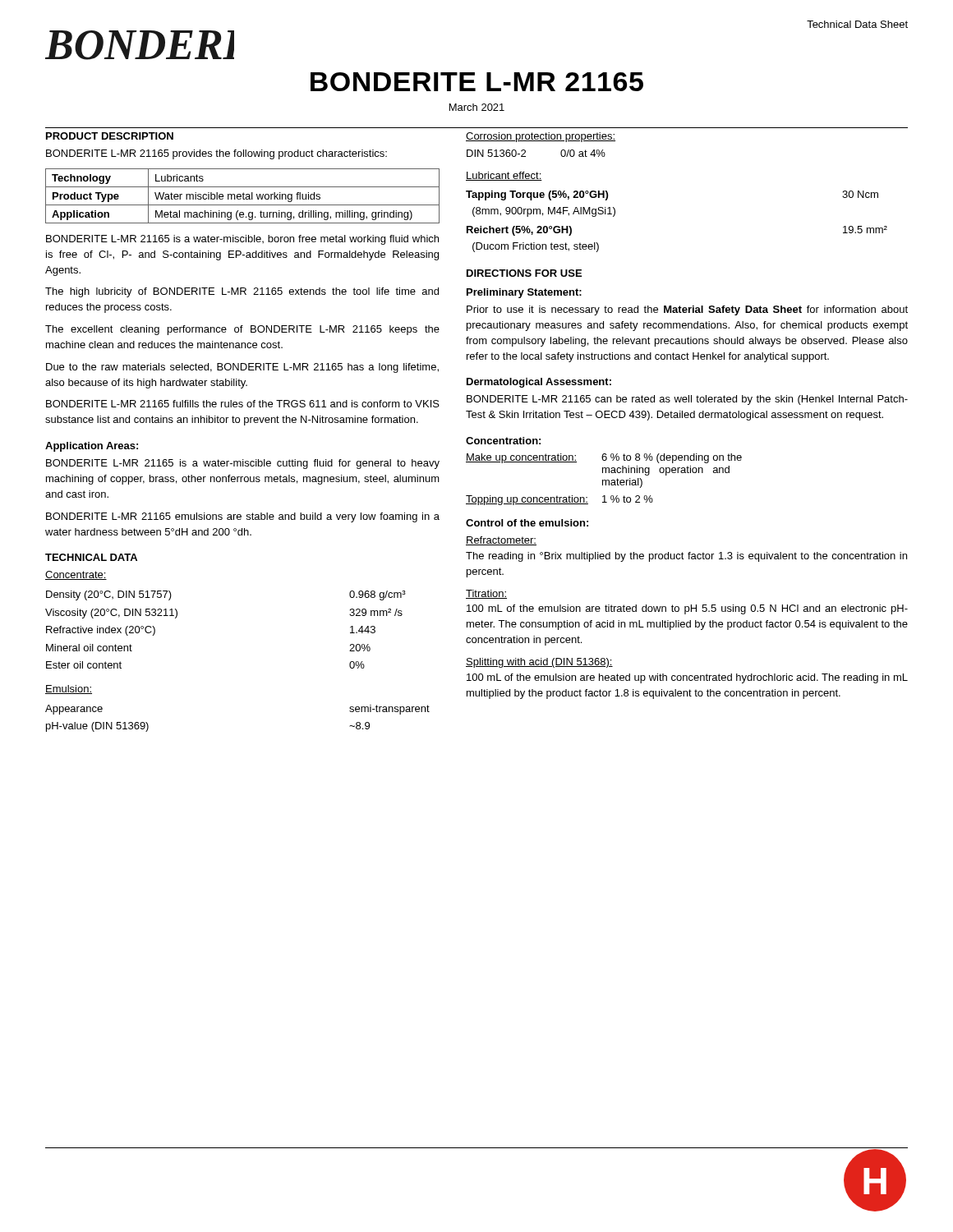The image size is (953, 1232).
Task: Point to the block beginning "Tapping Torque (5%,"
Action: click(x=534, y=195)
